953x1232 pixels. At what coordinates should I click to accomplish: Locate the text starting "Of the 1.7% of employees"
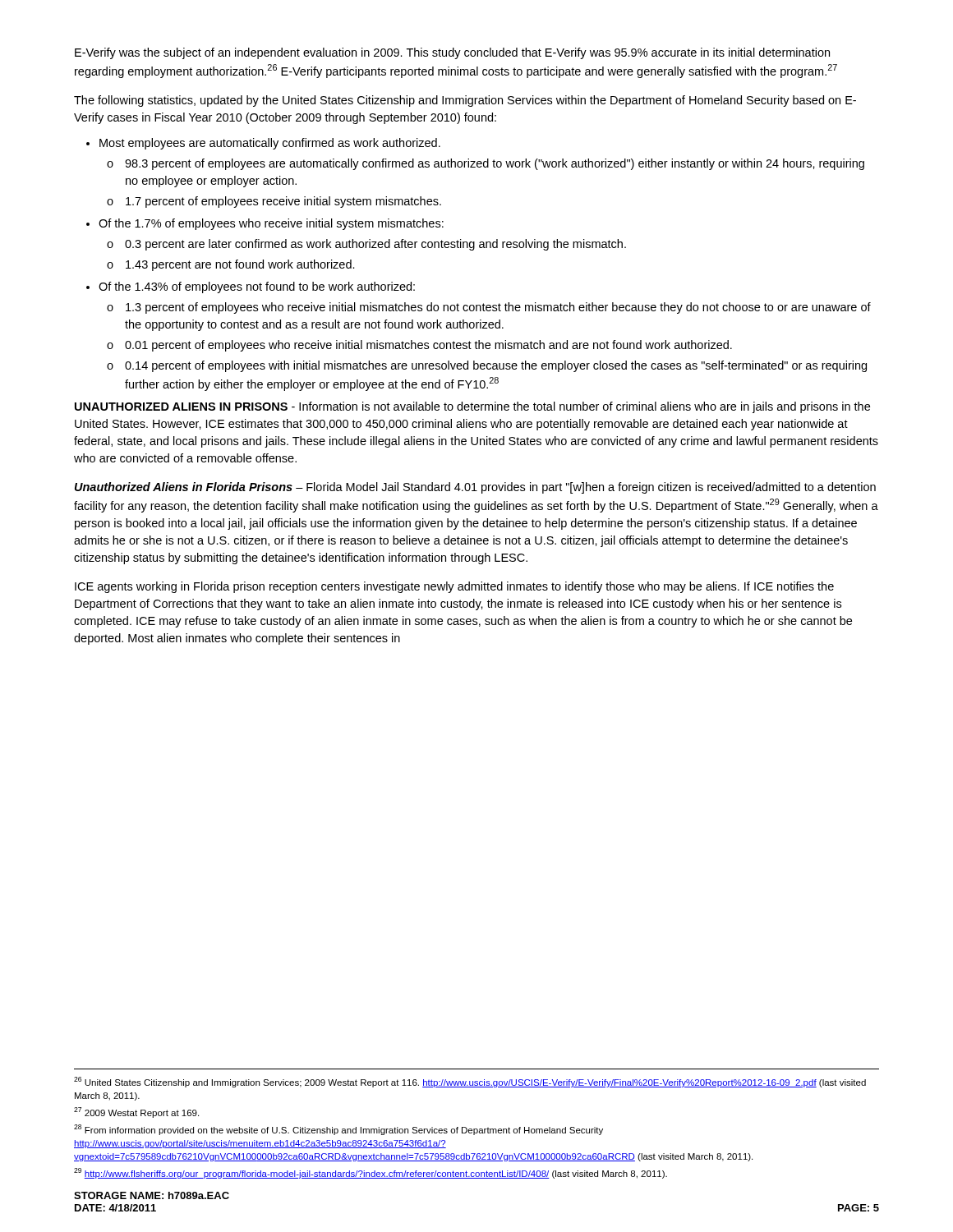pos(489,245)
